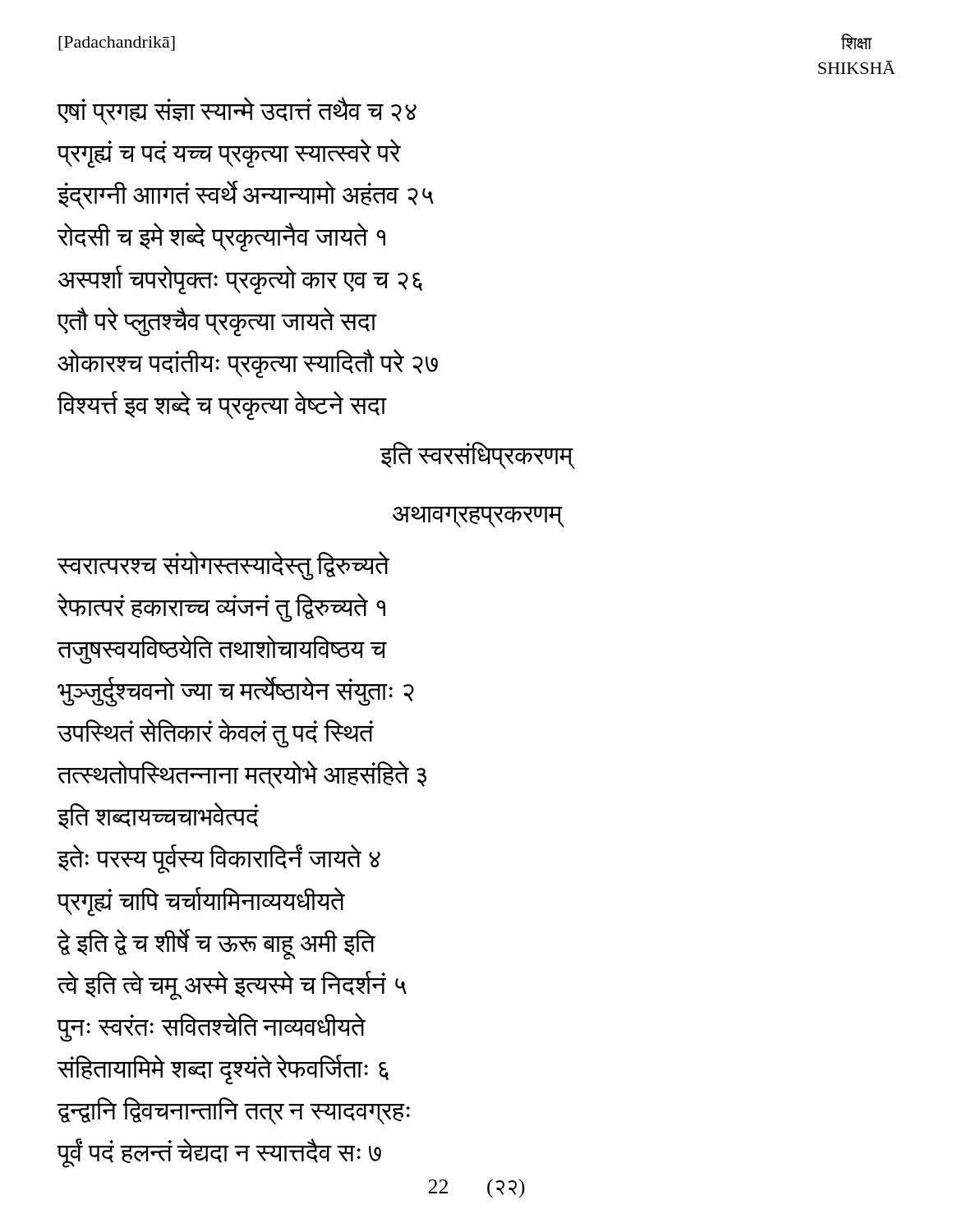
Task: Point to "द्वन्द्वानि द्विवचनान्तानि तत्र न स्यादवग्रहः"
Action: coord(235,1111)
